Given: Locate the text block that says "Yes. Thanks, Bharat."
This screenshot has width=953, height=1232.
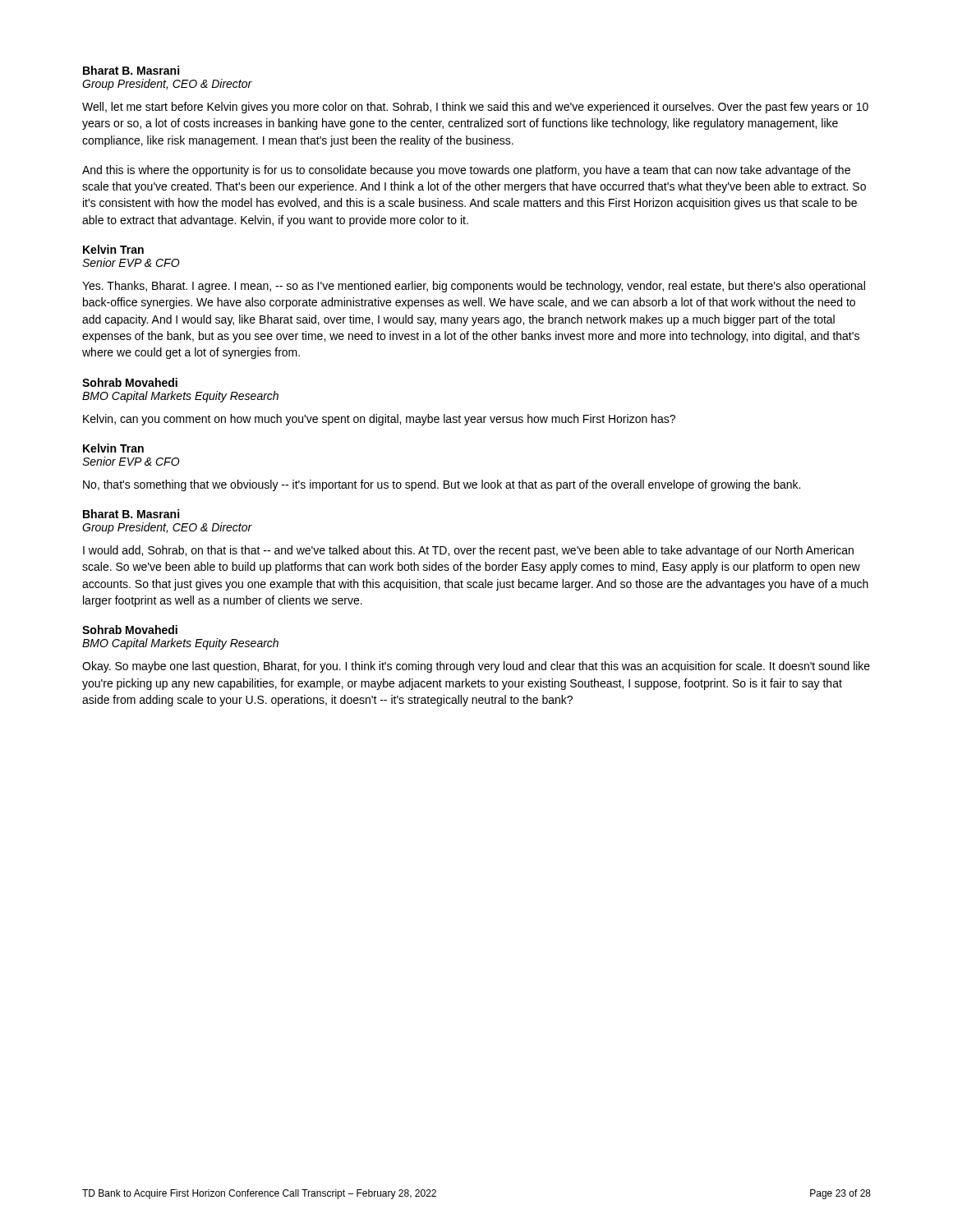Looking at the screenshot, I should tap(476, 319).
